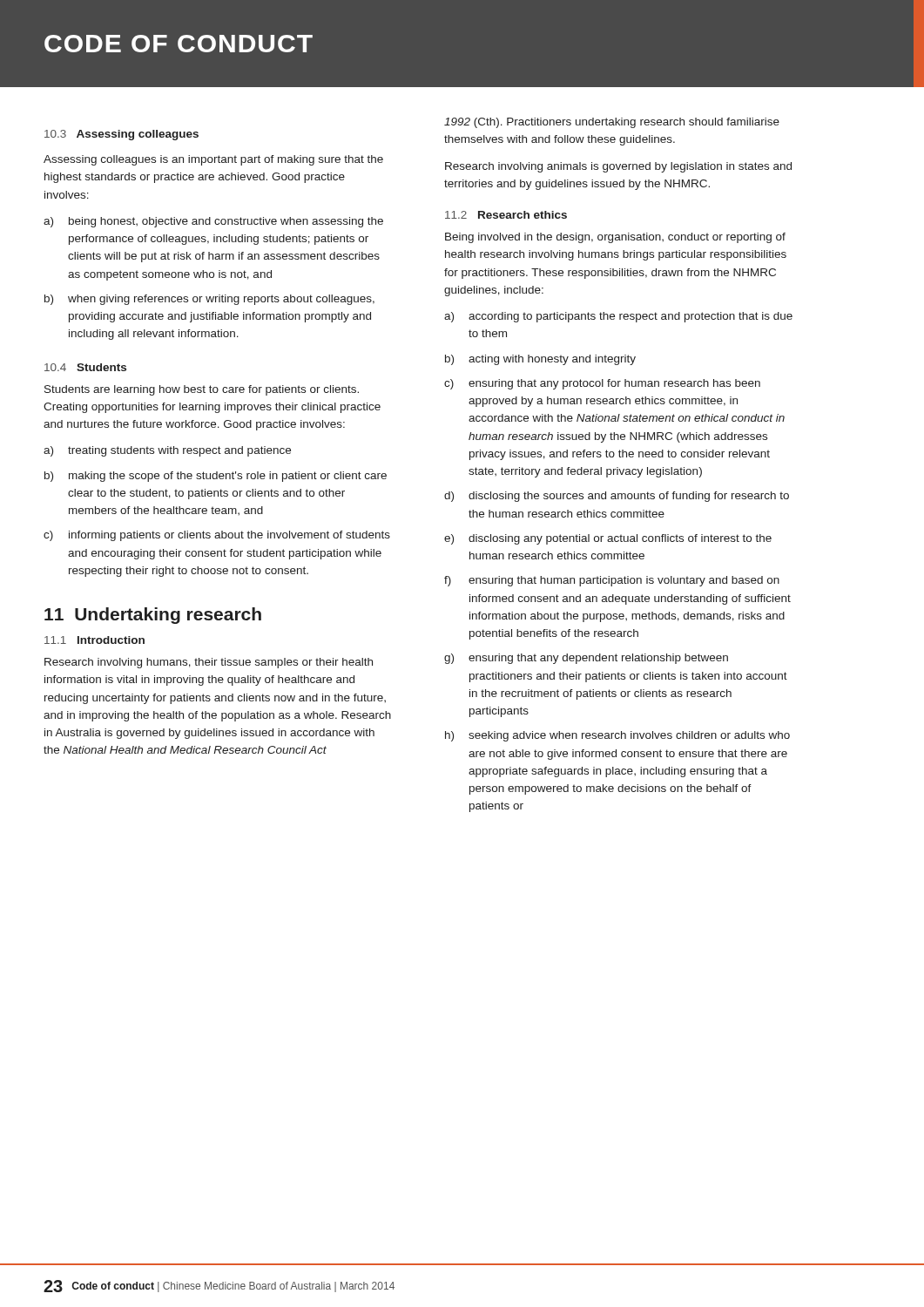Point to the element starting "CODE OF CONDUCT"
This screenshot has width=924, height=1307.
179,44
